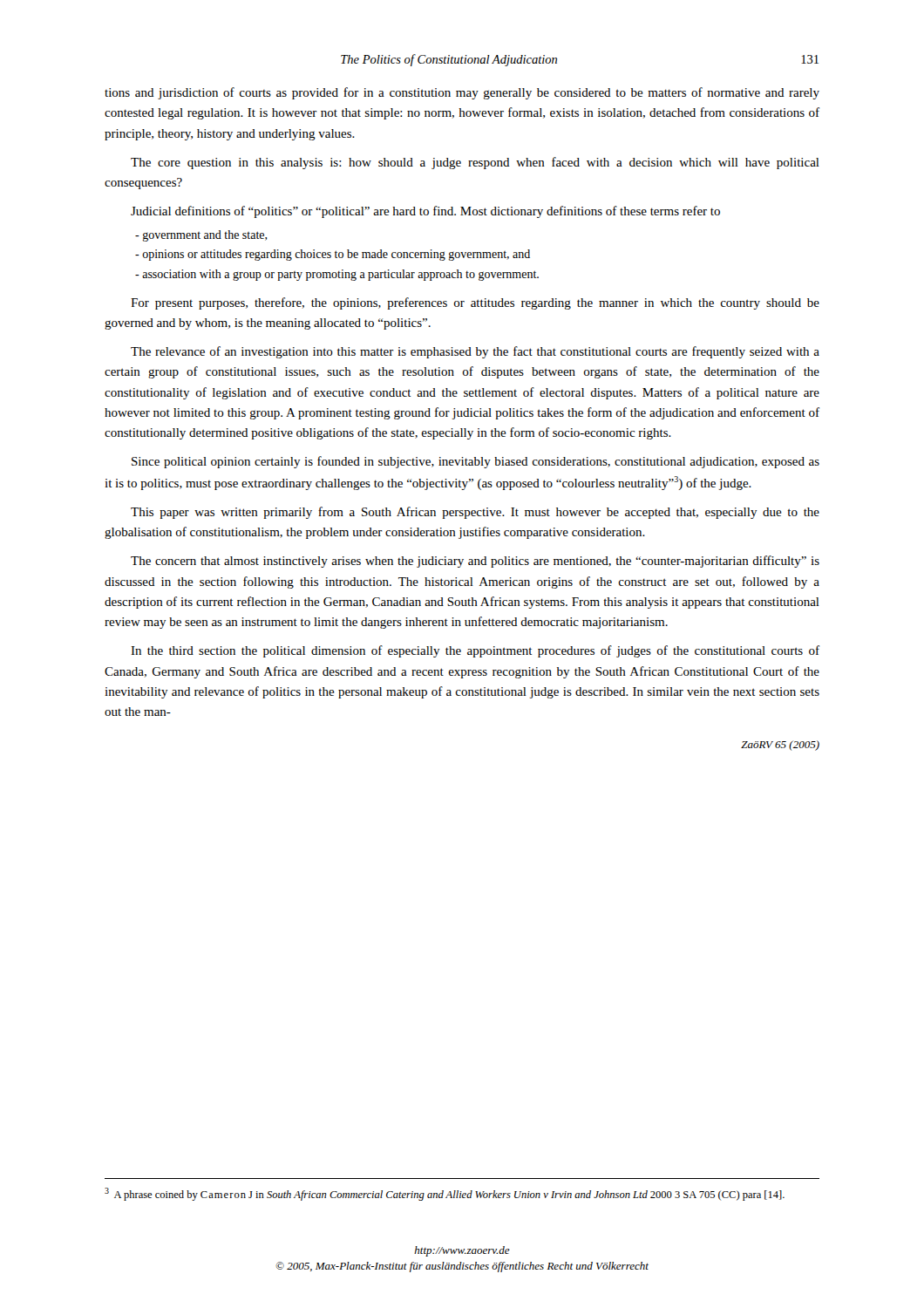The width and height of the screenshot is (924, 1308).
Task: Find the block starting "In the third section"
Action: point(462,682)
